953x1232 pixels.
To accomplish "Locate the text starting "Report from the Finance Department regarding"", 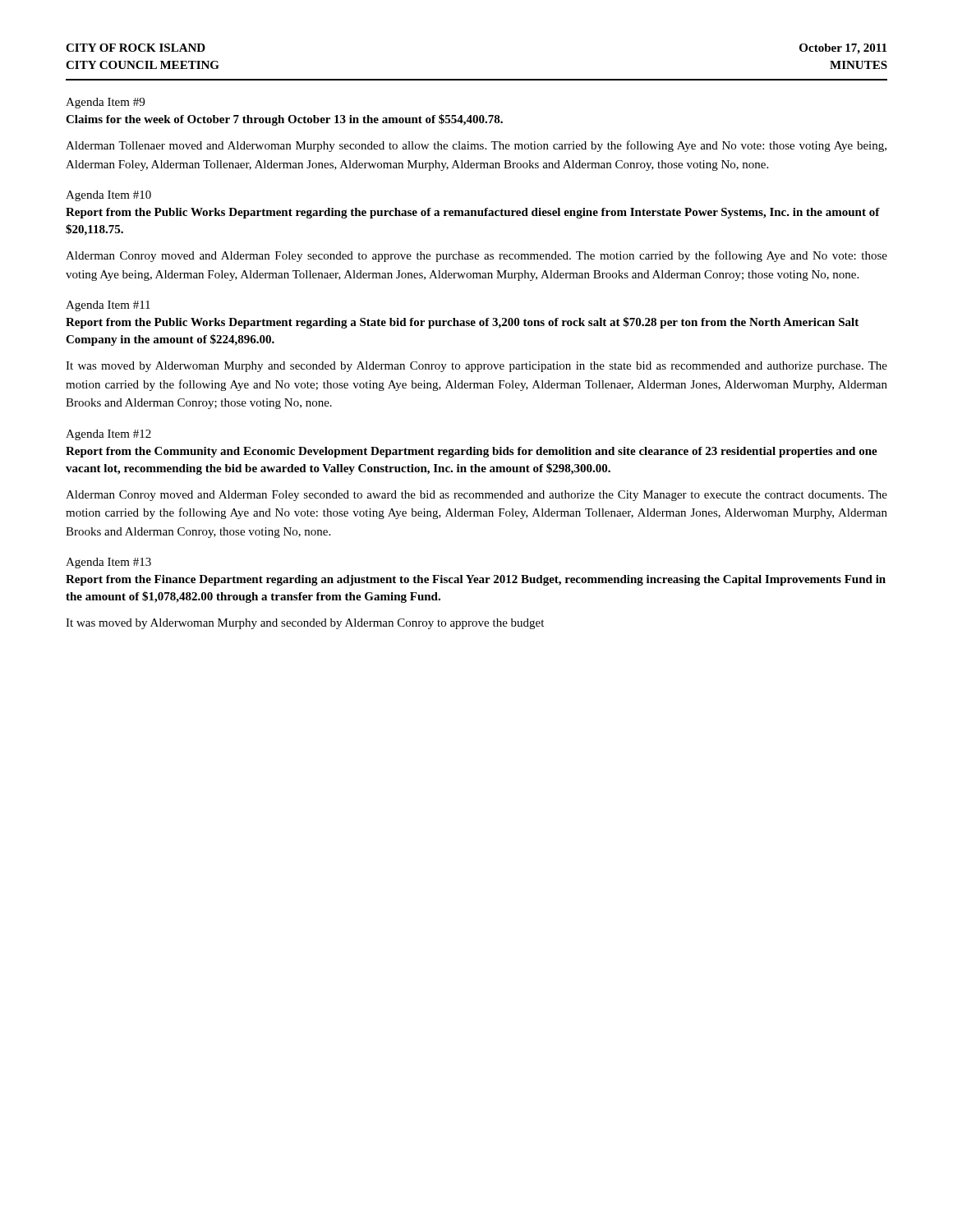I will pyautogui.click(x=476, y=588).
